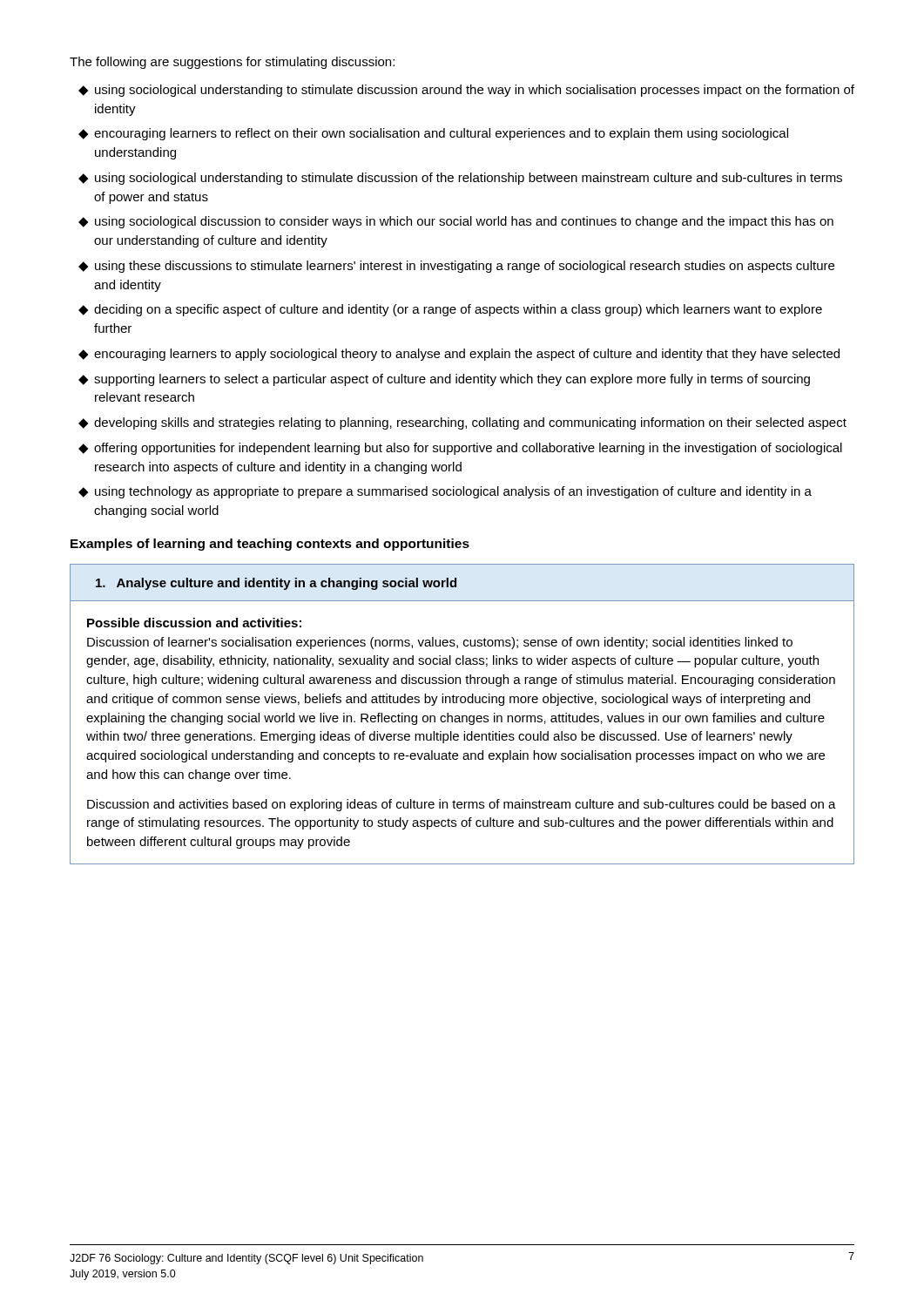
Task: Find the section header on this page that starts "Examples of learning and teaching contexts"
Action: click(270, 543)
